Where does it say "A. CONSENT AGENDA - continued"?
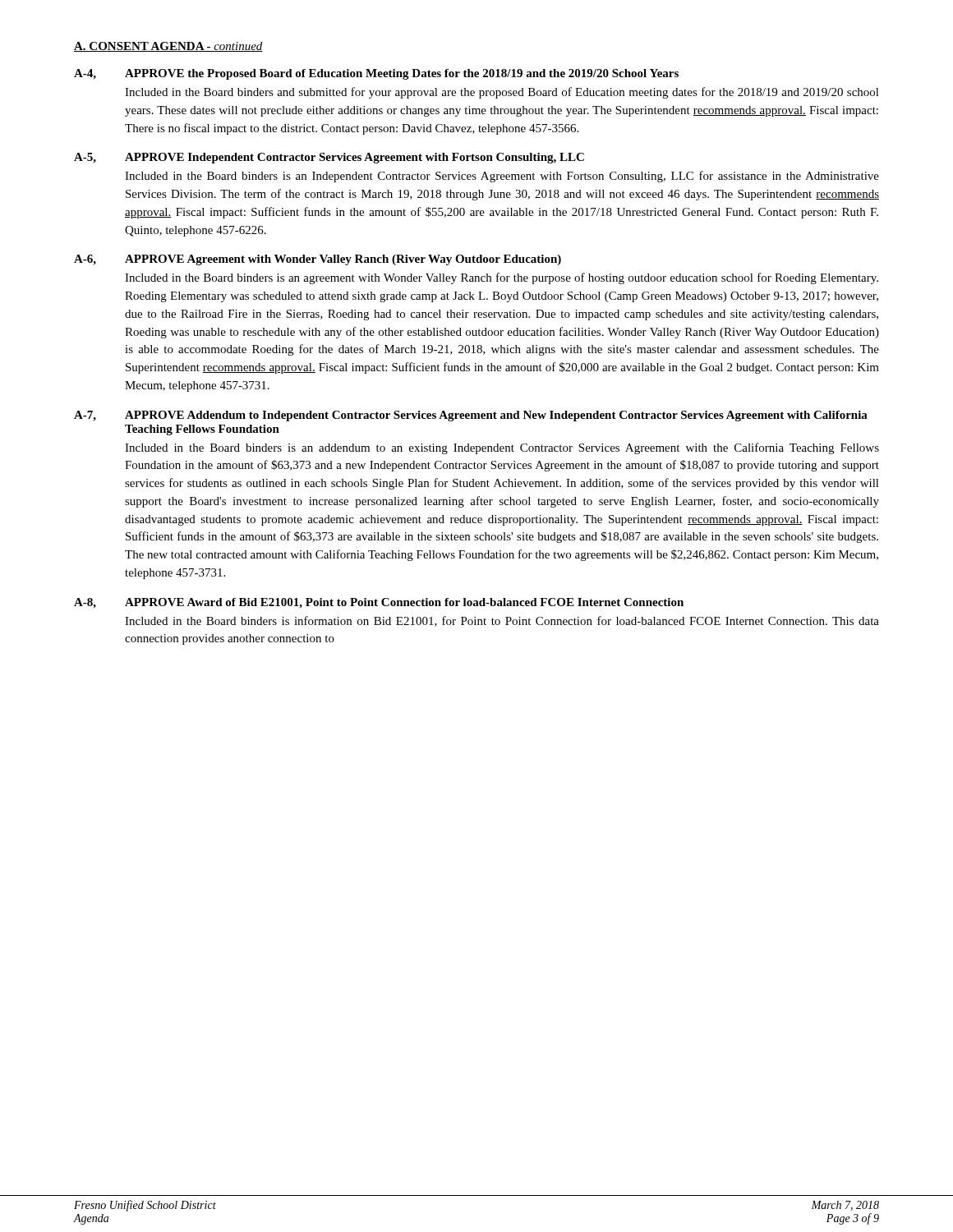This screenshot has height=1232, width=953. point(168,46)
